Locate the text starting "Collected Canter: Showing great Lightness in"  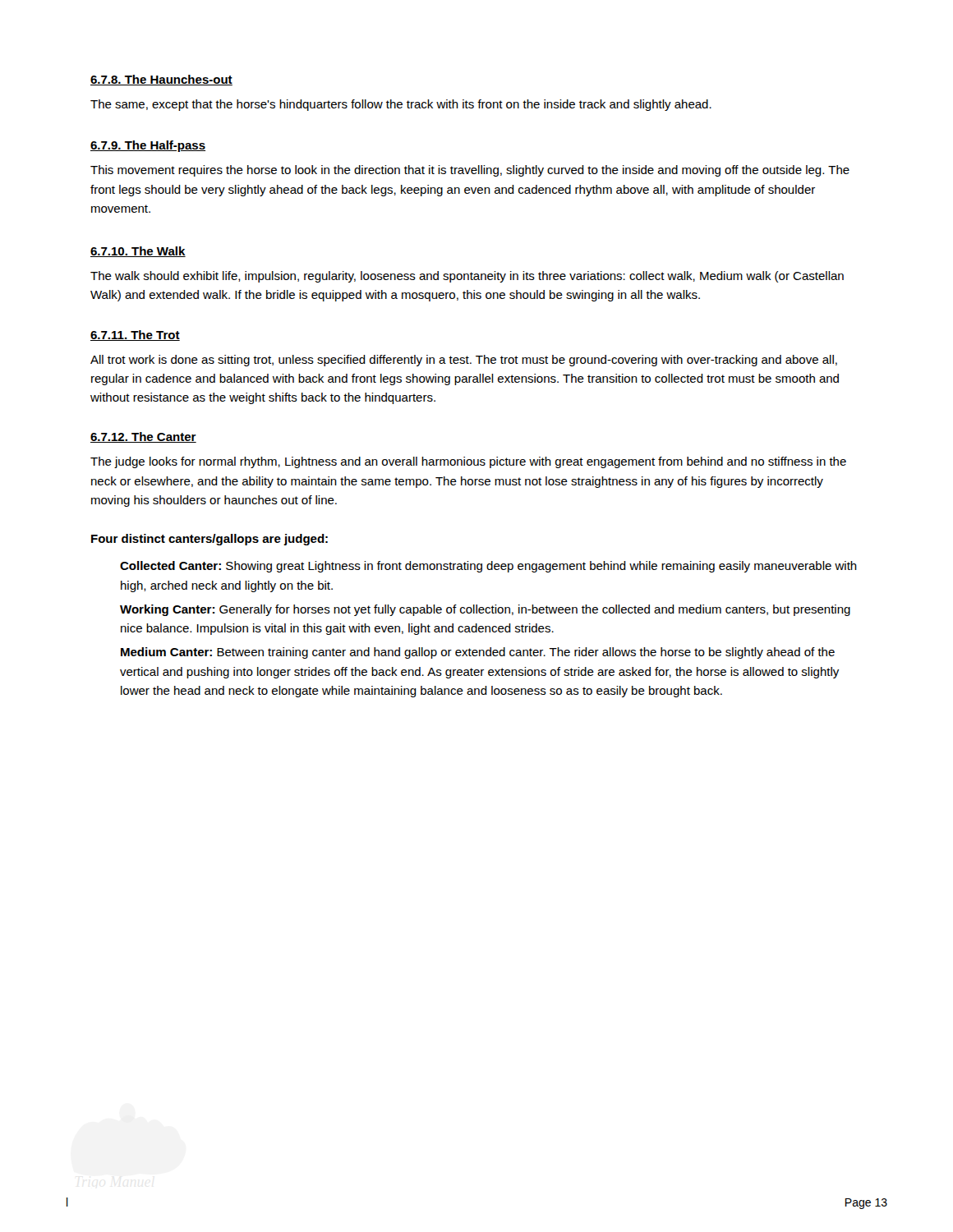pyautogui.click(x=489, y=575)
